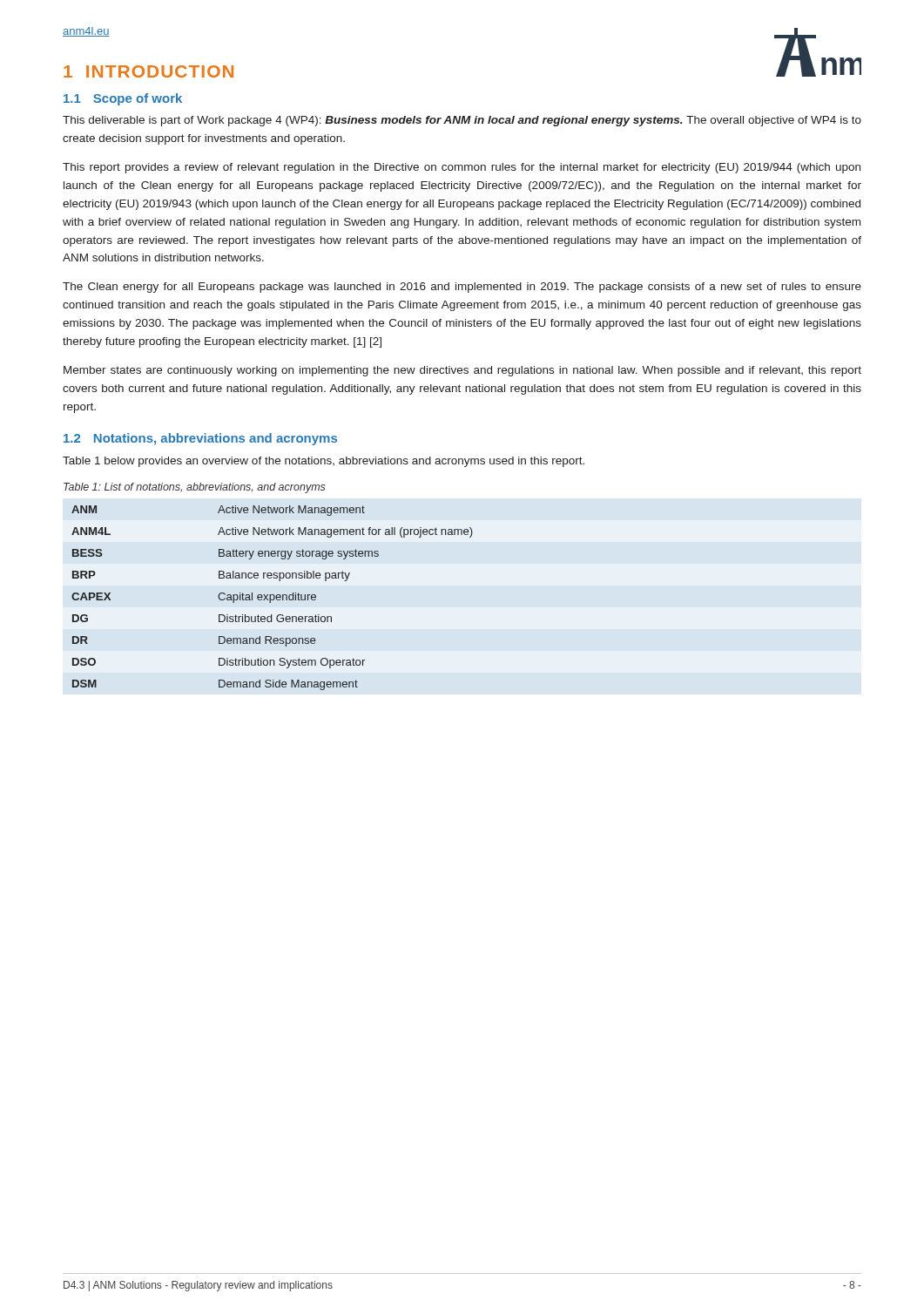
Task: Point to "1.1Scope of work"
Action: (123, 98)
